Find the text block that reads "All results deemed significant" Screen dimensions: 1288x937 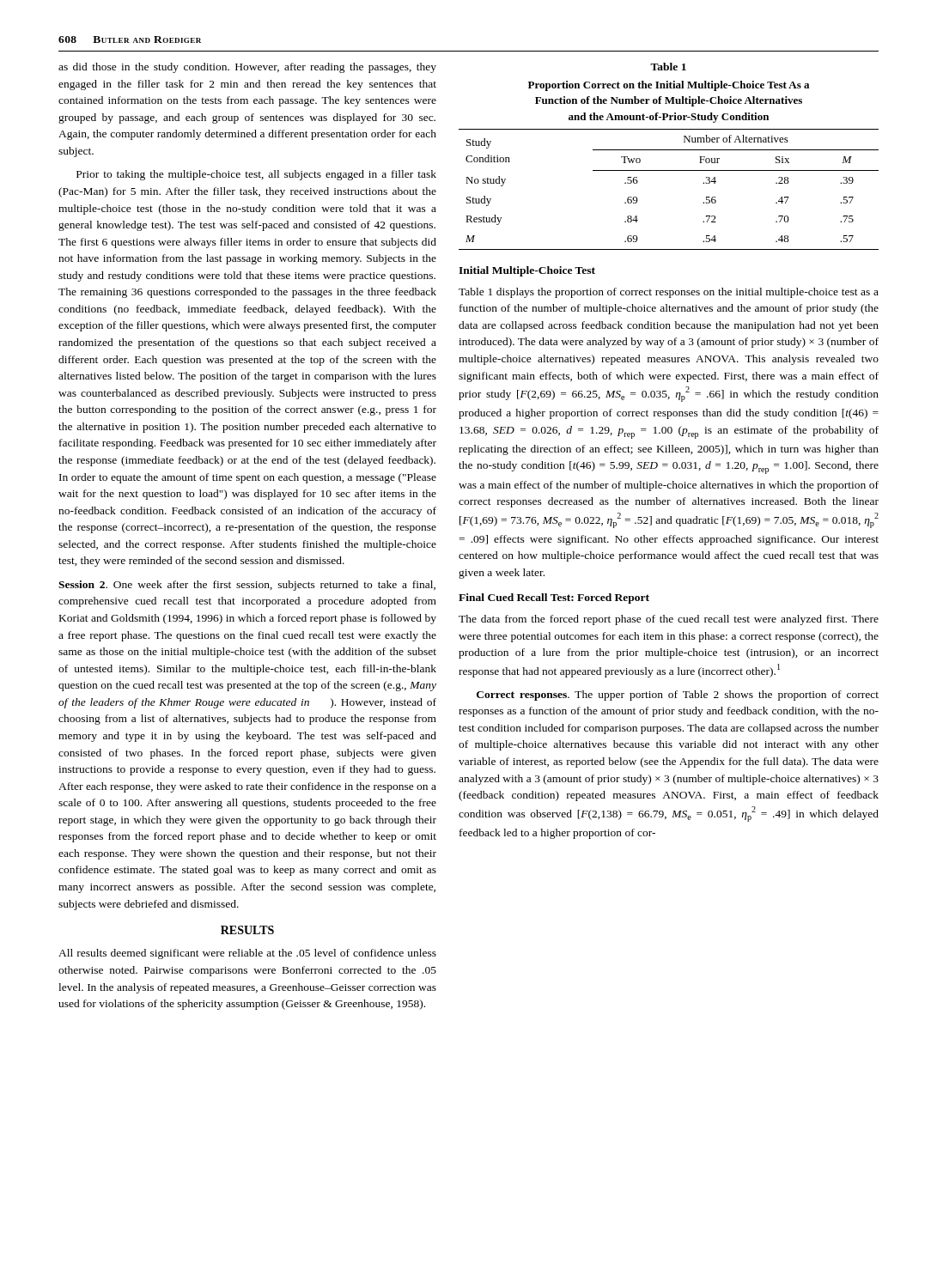[247, 978]
